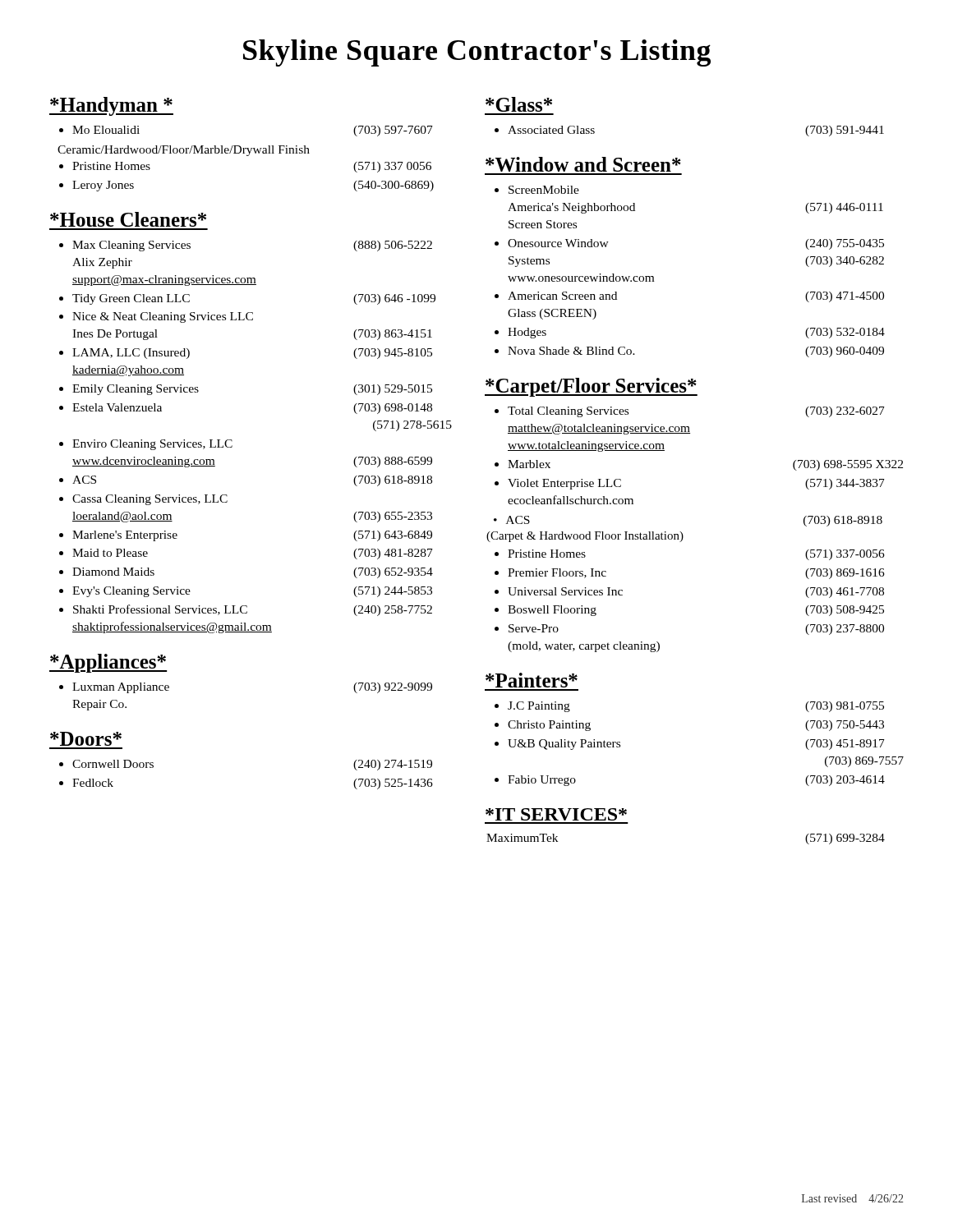This screenshot has height=1232, width=953.
Task: Click on the passage starting "ScreenMobile America's NeighborhoodScreen"
Action: (x=544, y=190)
